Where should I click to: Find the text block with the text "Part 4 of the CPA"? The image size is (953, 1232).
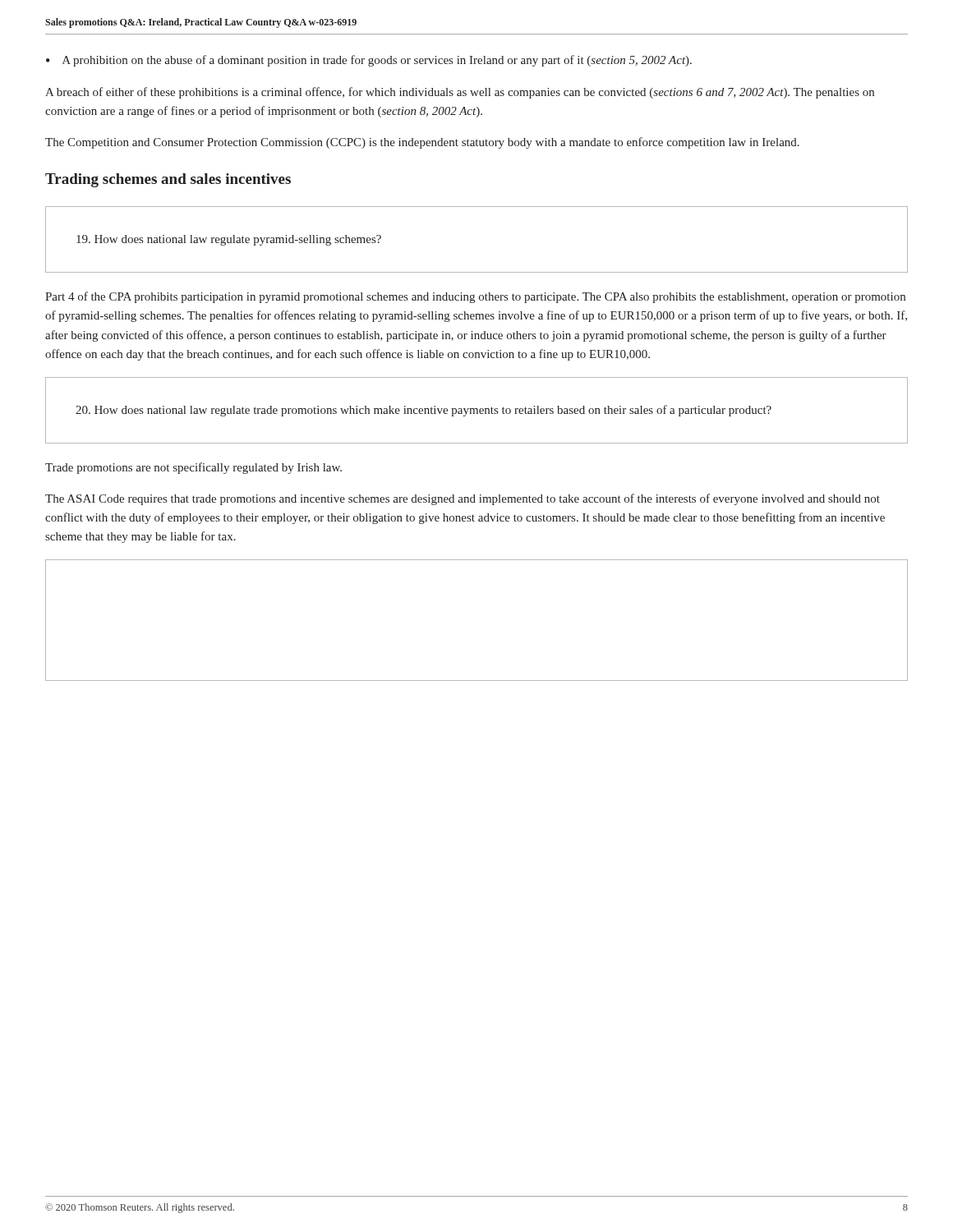pyautogui.click(x=476, y=325)
